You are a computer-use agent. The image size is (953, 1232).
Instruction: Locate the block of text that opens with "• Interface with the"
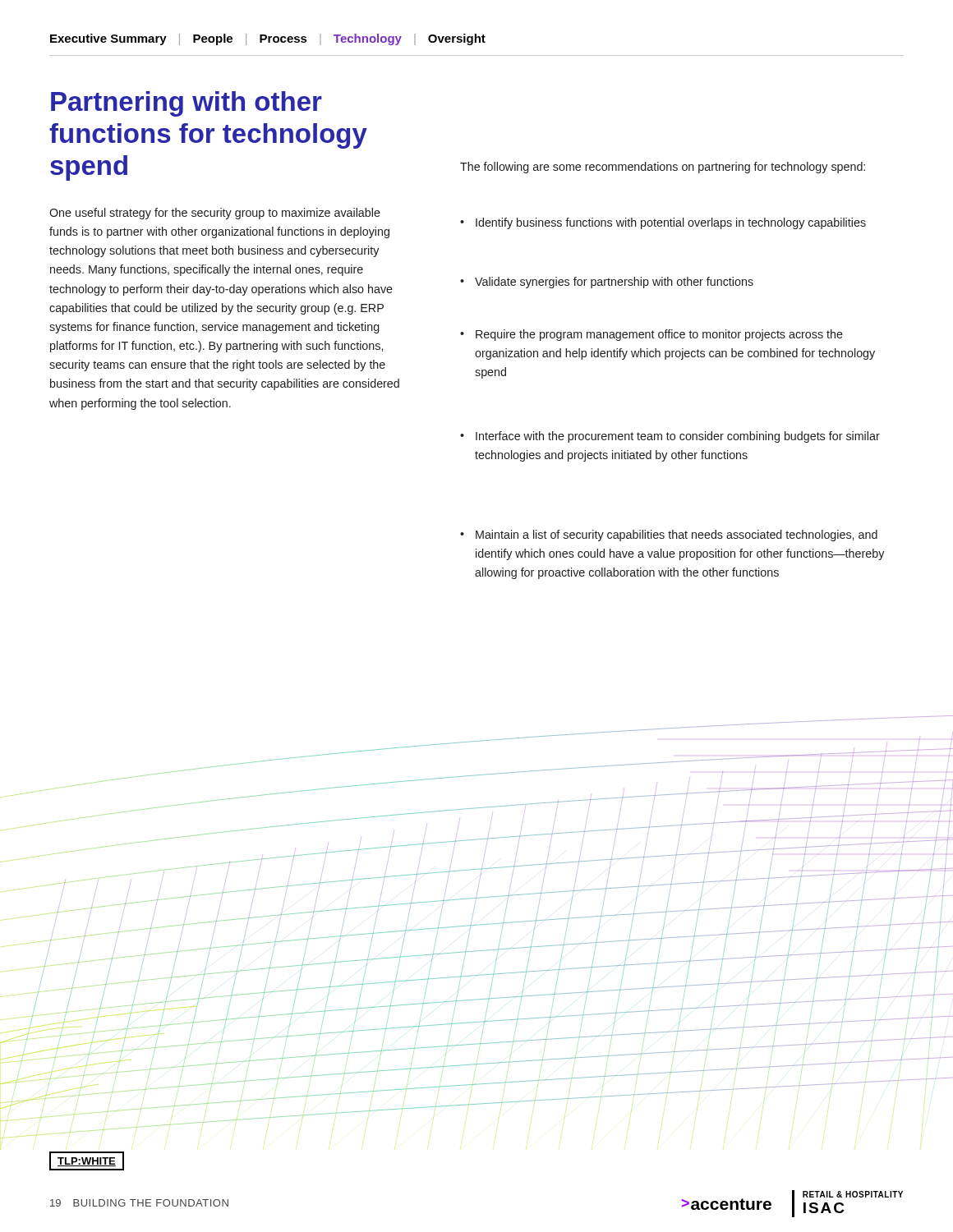[x=678, y=446]
